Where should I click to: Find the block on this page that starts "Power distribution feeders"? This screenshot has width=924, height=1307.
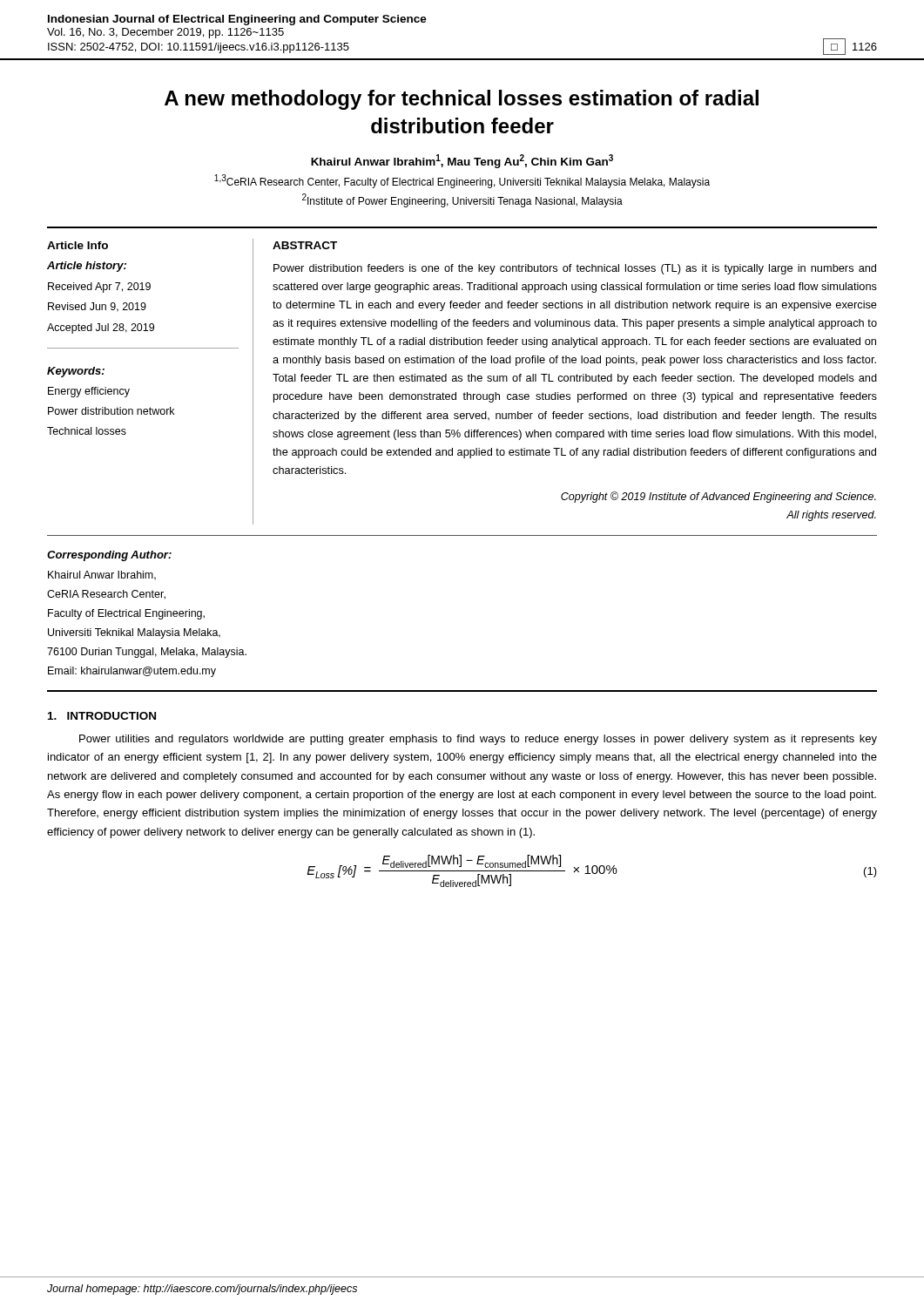[x=575, y=369]
